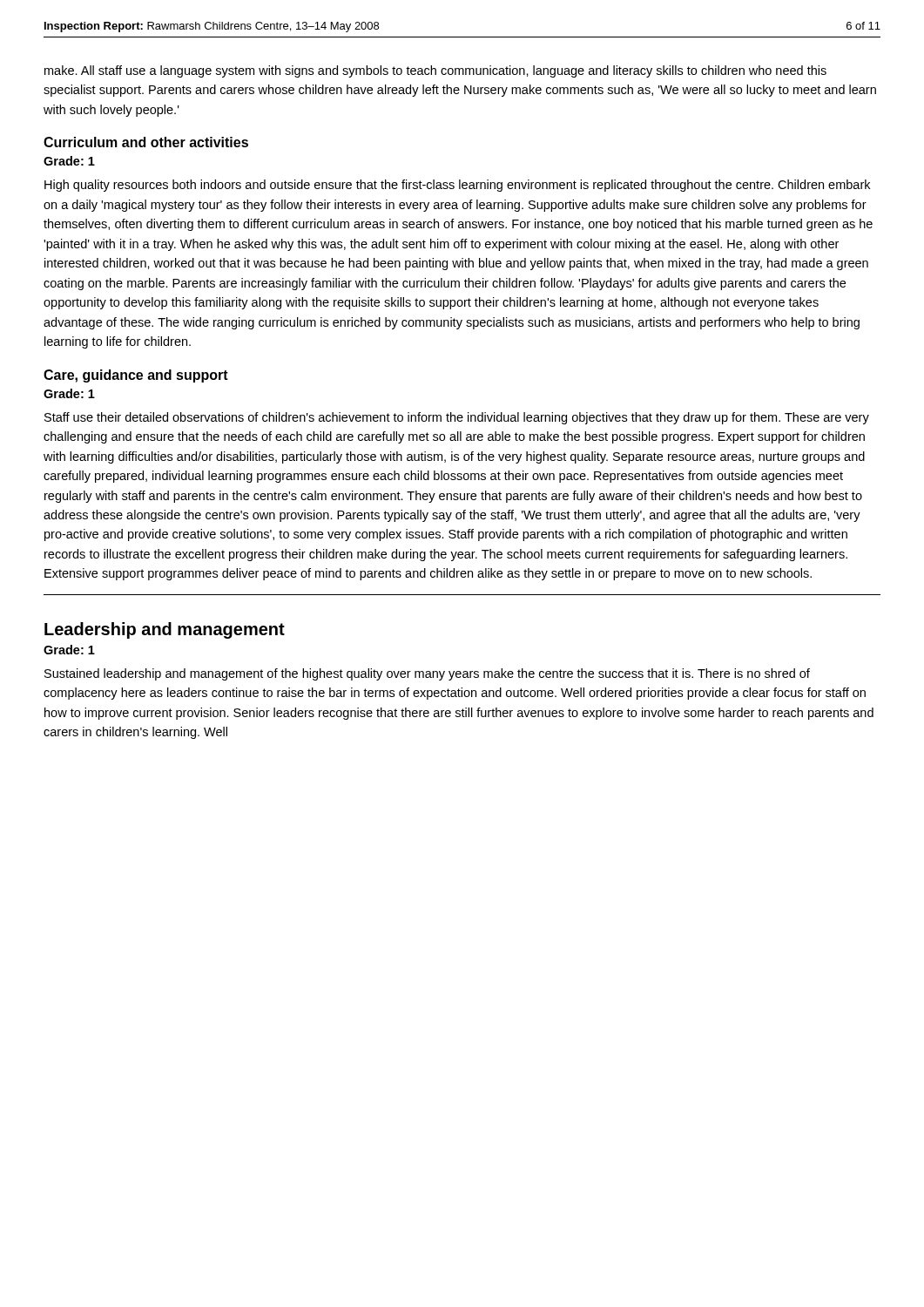Point to the block starting "Care, guidance and support"
The width and height of the screenshot is (924, 1307).
[x=136, y=375]
